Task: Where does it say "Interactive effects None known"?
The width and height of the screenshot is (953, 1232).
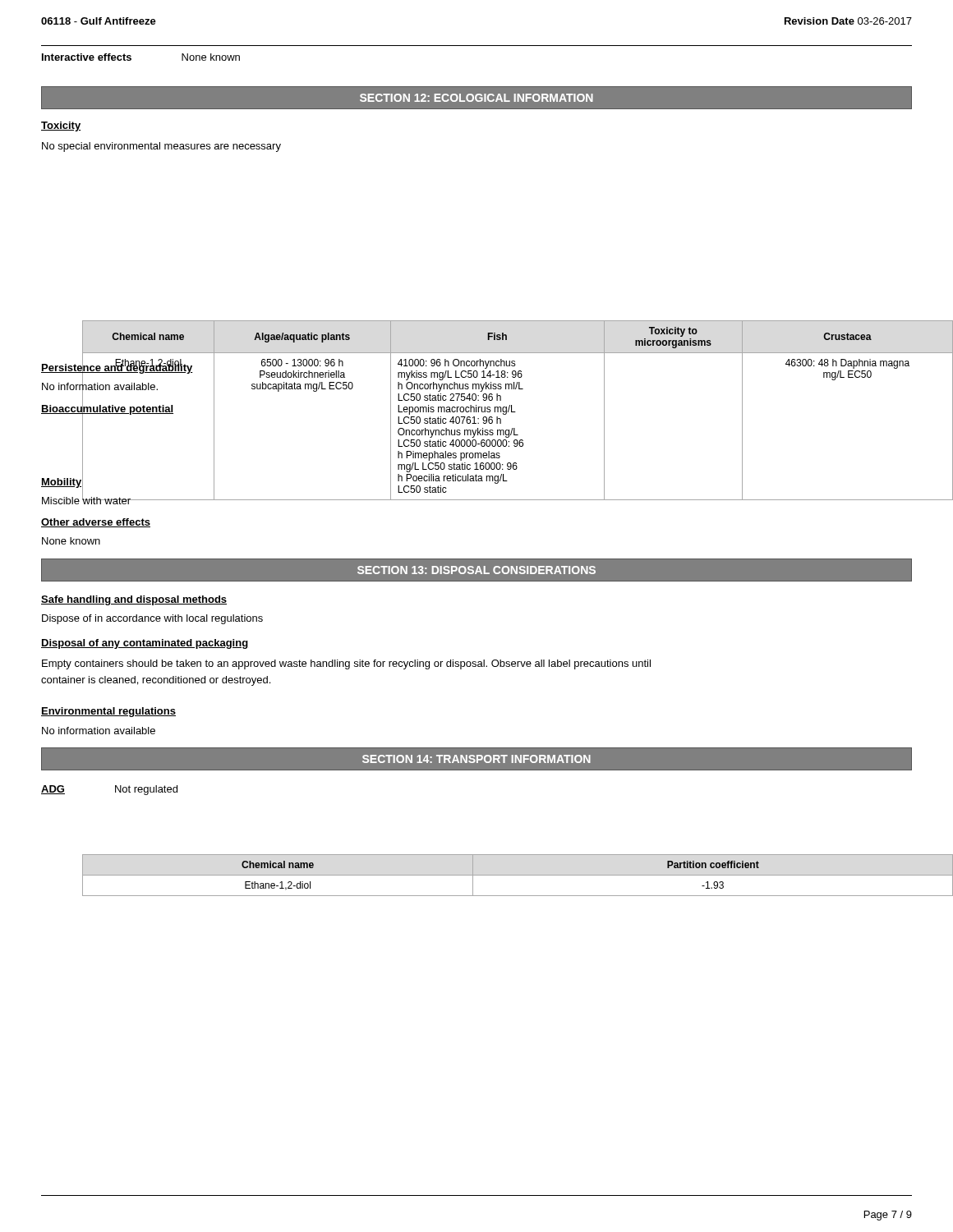Action: (141, 57)
